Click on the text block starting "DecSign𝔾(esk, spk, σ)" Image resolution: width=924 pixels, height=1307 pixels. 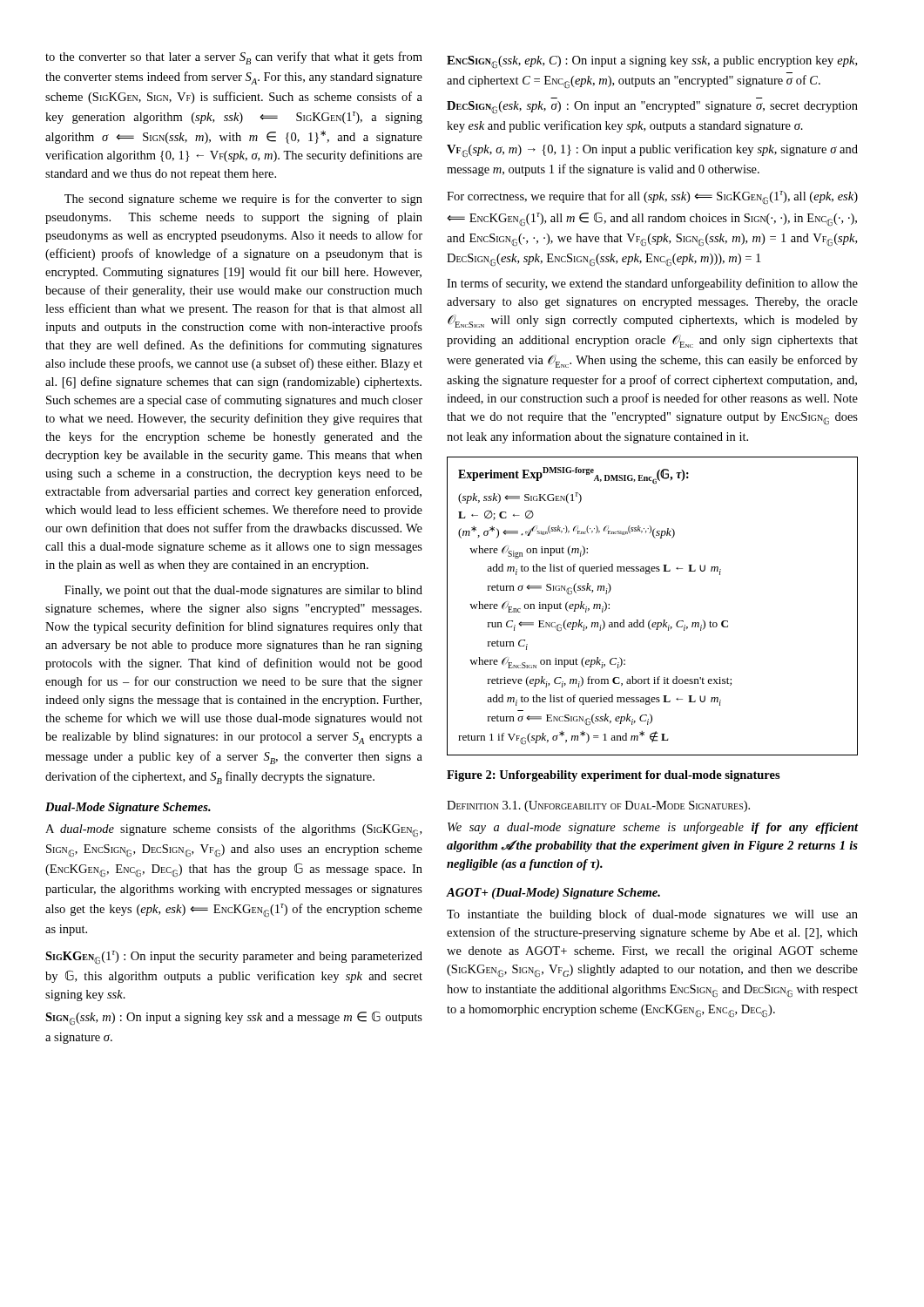click(652, 116)
